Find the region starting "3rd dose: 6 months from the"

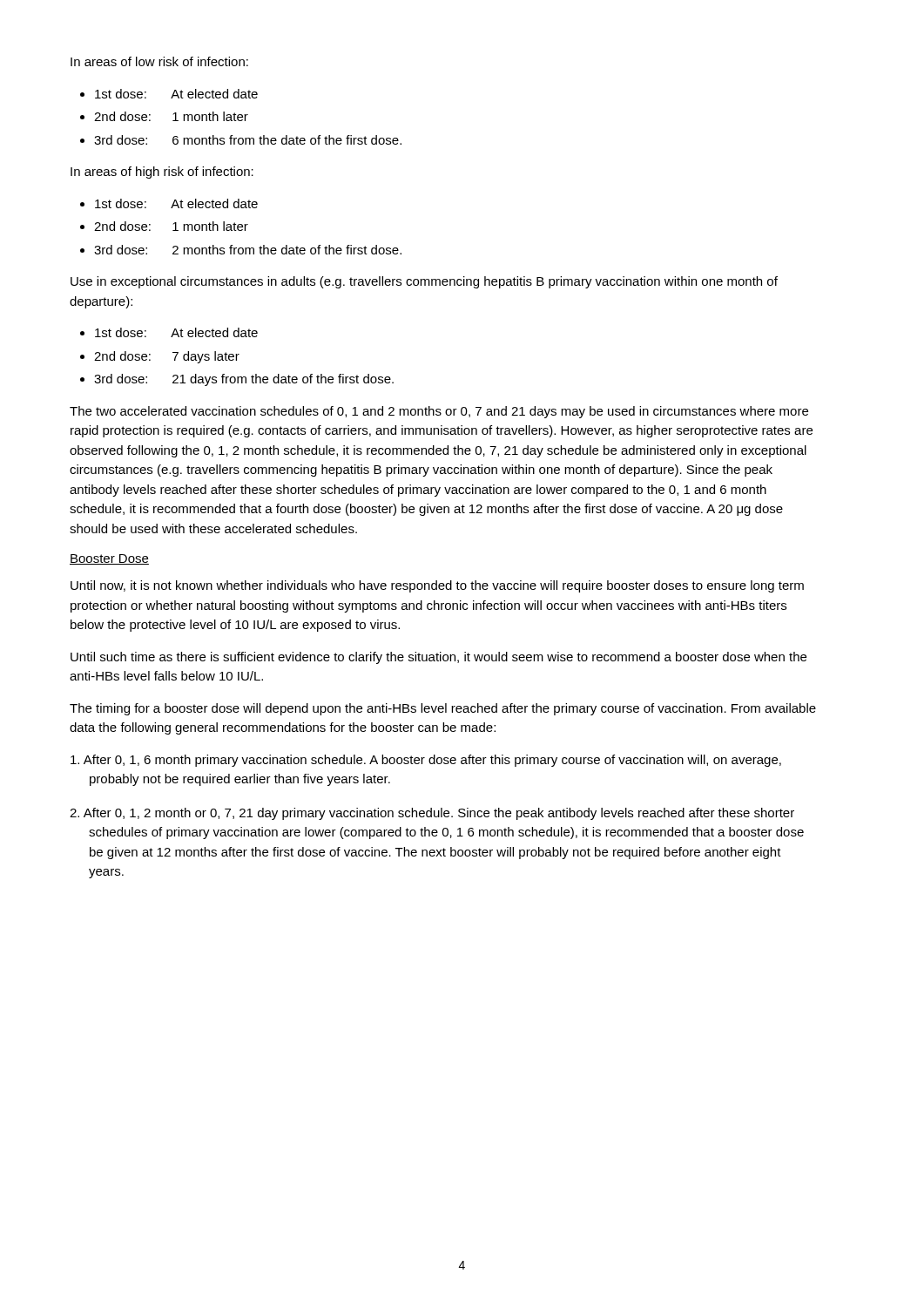(248, 140)
